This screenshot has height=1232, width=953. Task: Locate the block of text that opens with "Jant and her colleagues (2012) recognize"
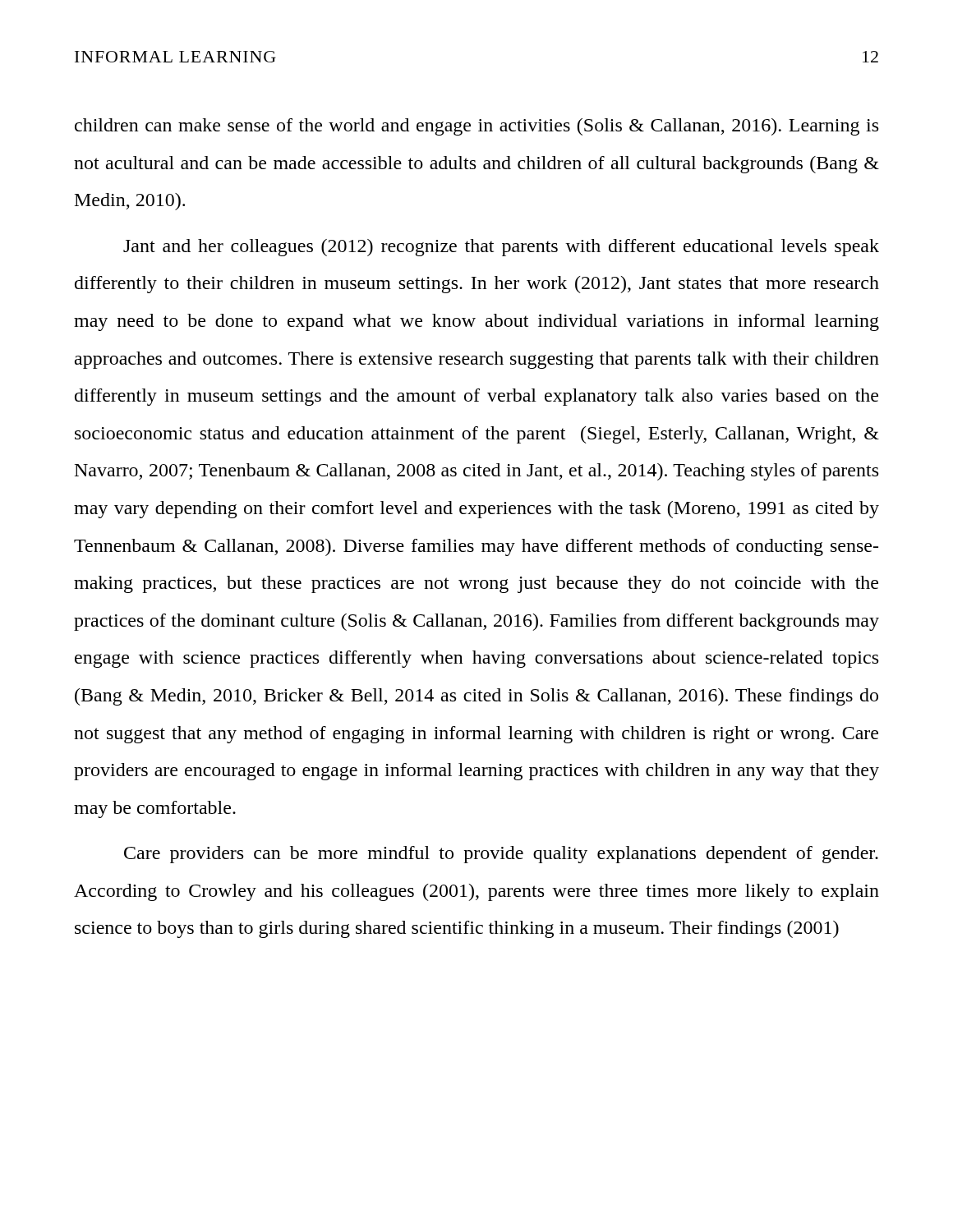click(476, 526)
